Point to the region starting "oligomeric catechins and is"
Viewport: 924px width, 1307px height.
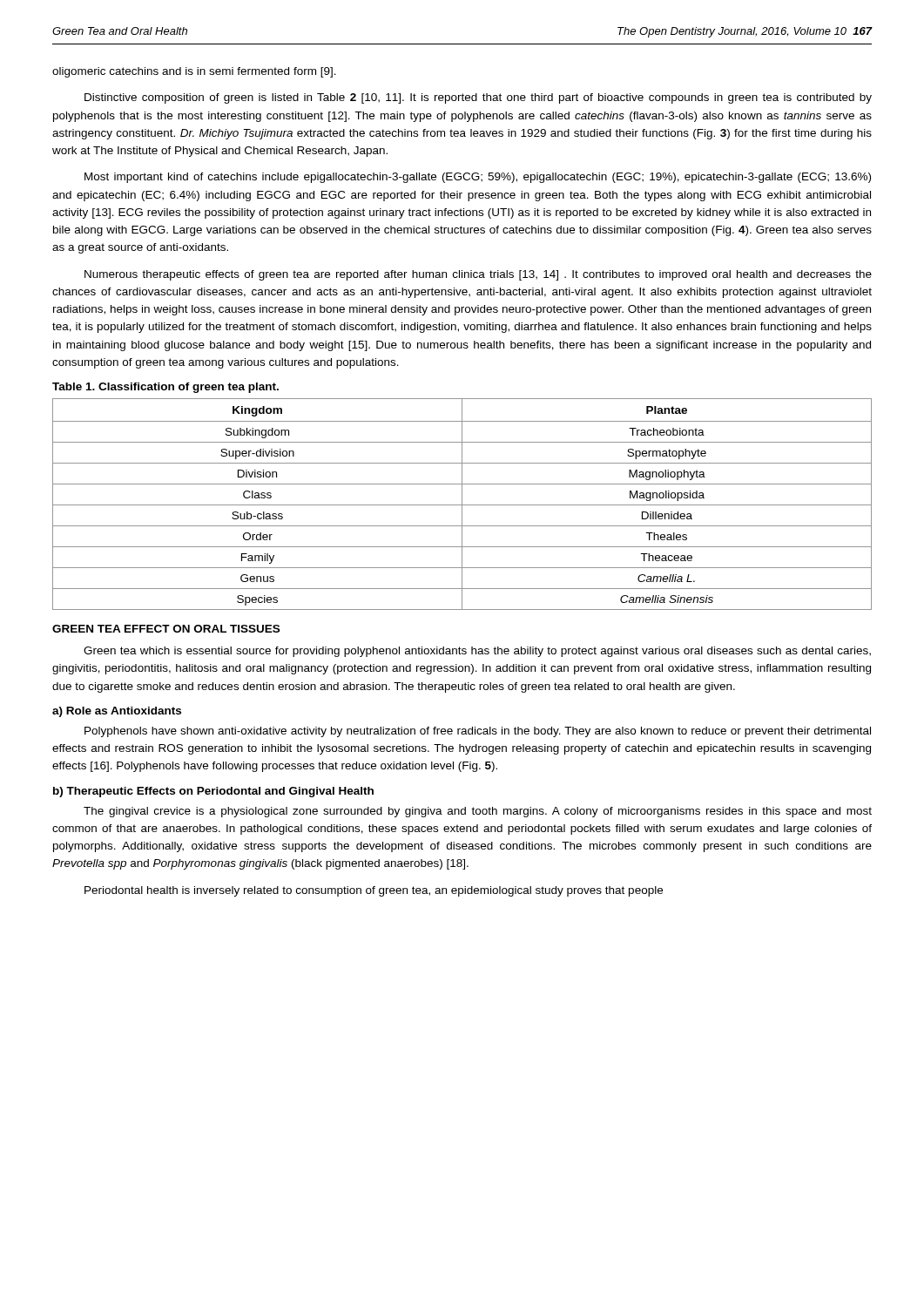[194, 72]
